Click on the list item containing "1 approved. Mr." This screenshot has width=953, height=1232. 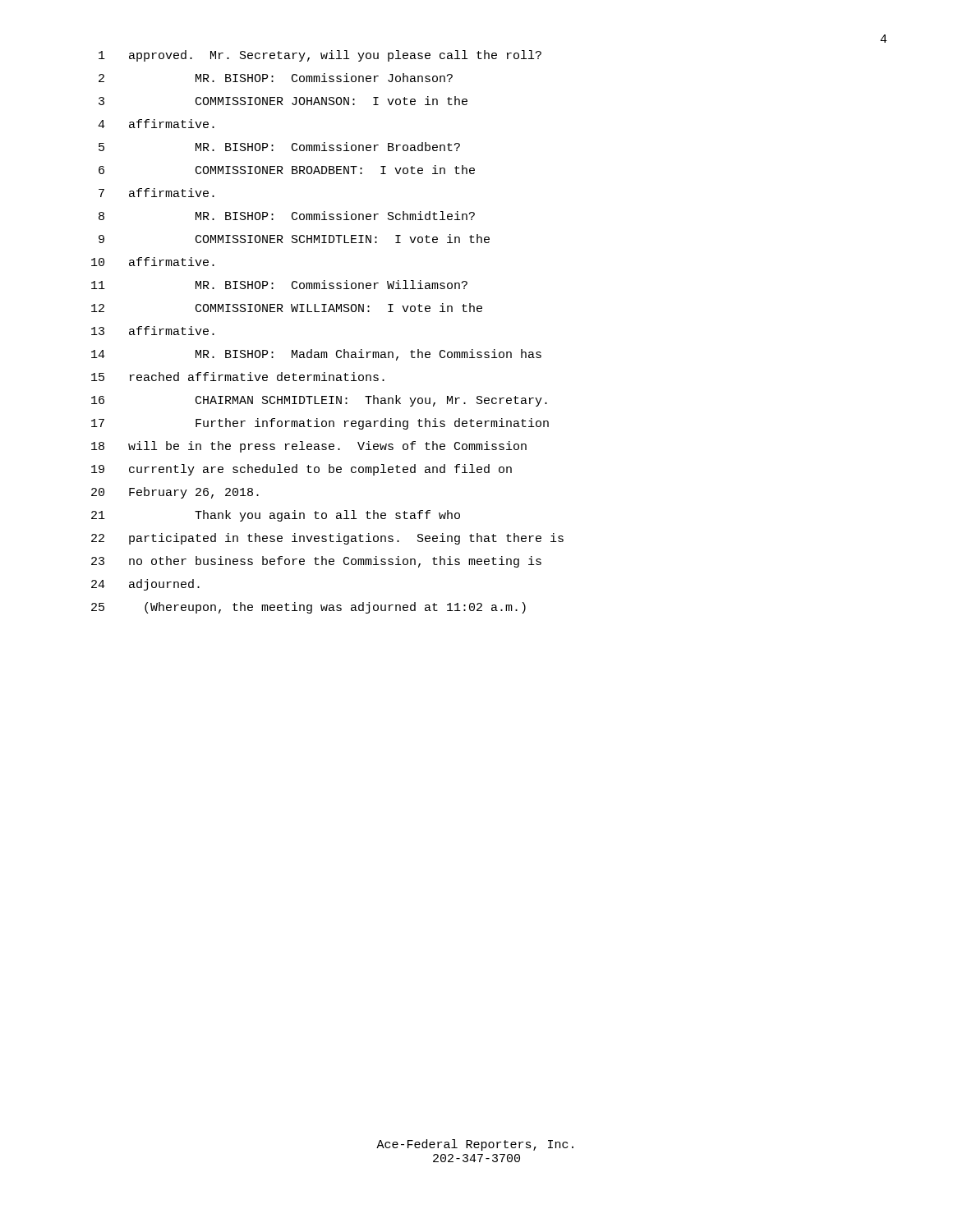coord(312,56)
